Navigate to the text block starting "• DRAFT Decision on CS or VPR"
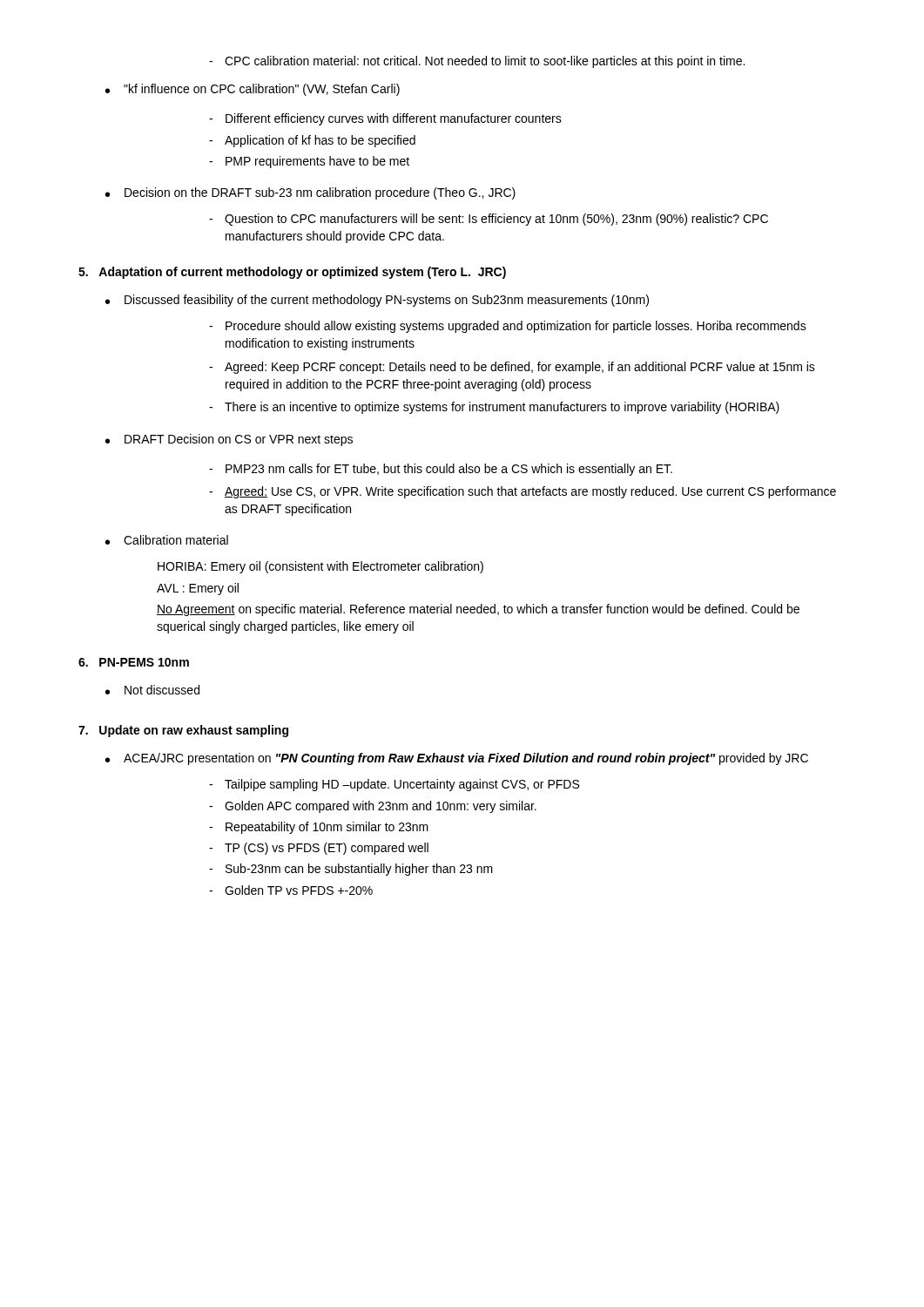Image resolution: width=924 pixels, height=1307 pixels. (x=229, y=440)
